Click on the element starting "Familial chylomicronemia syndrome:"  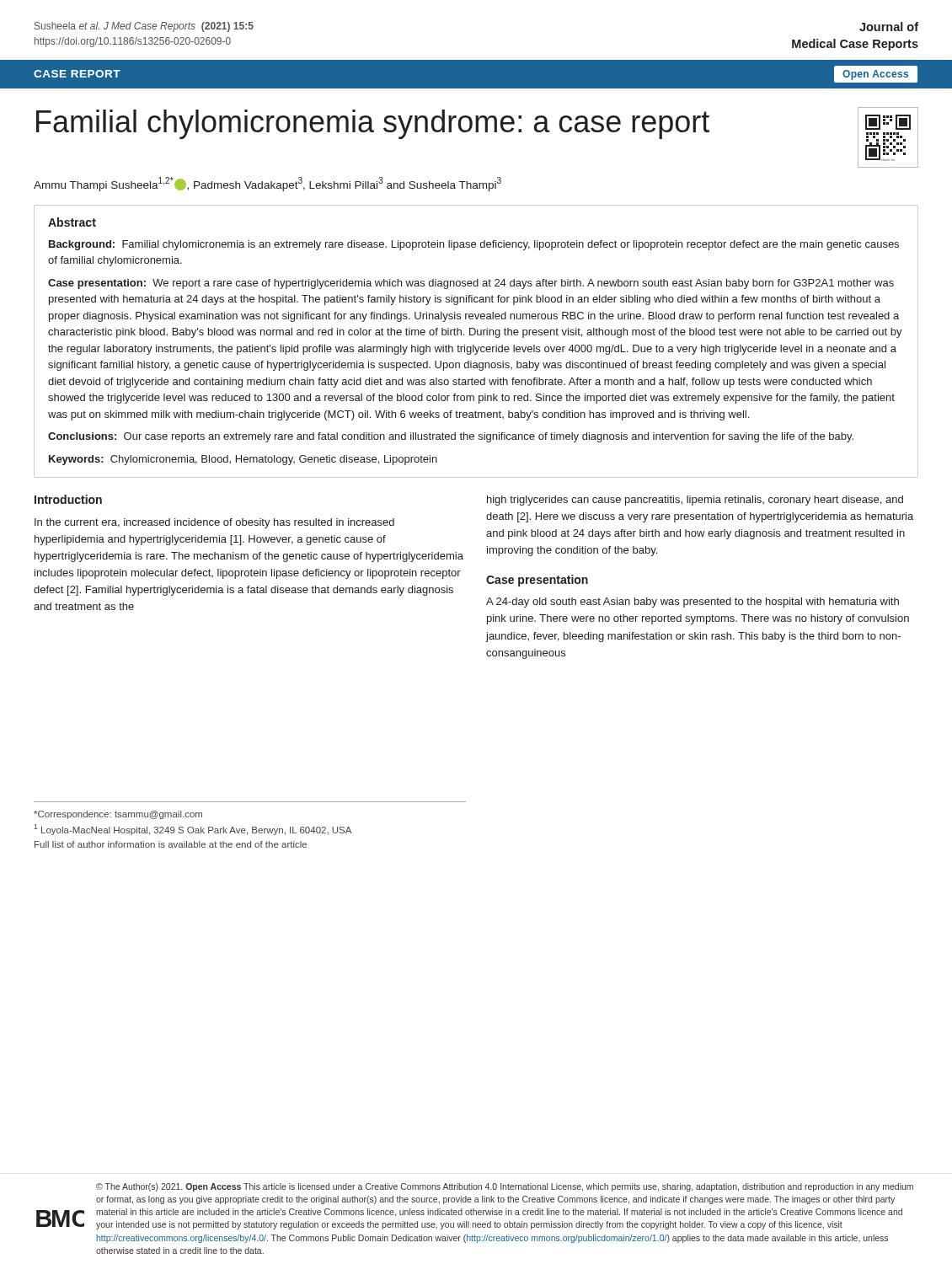click(372, 121)
